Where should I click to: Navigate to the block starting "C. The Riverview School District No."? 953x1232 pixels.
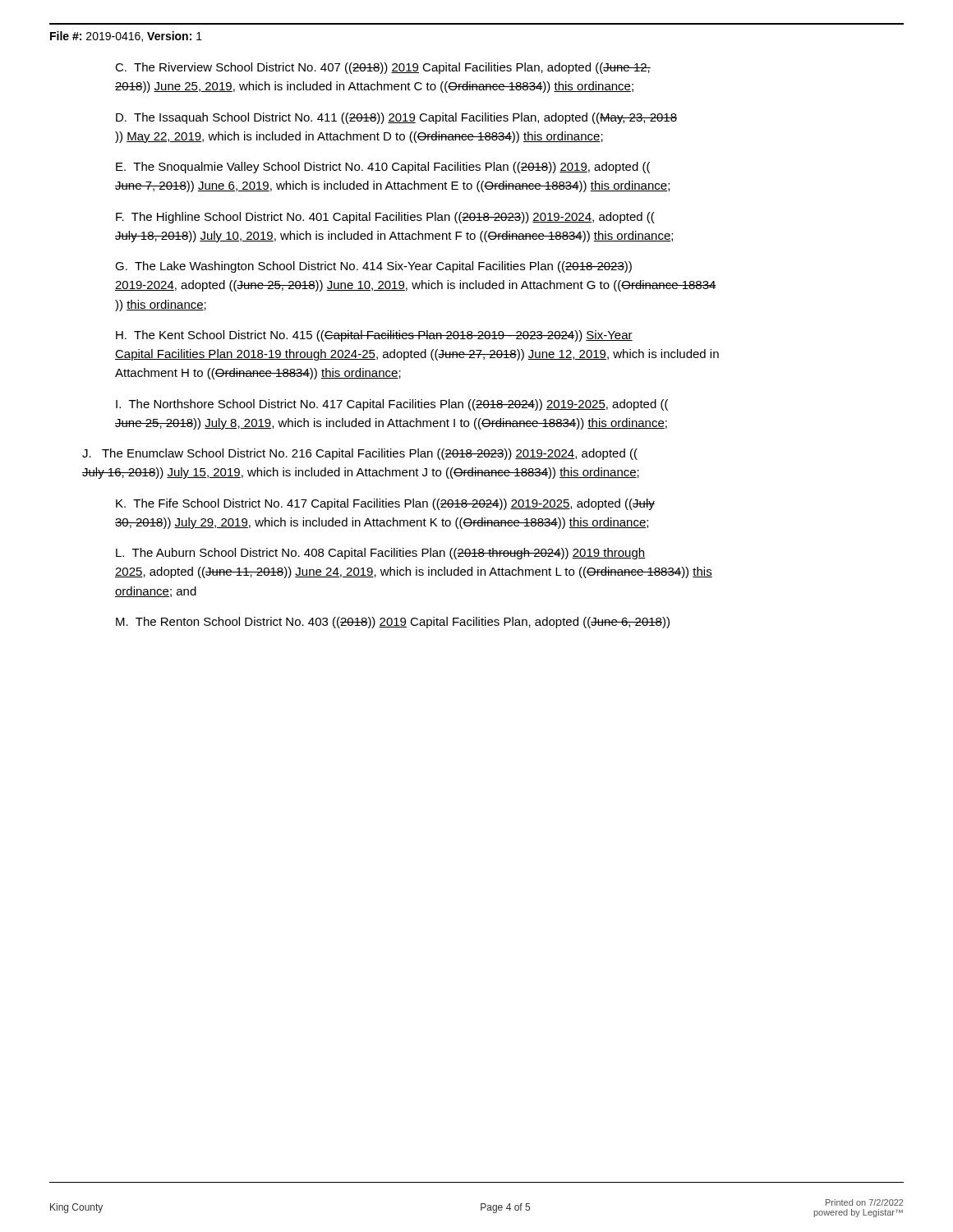509,77
